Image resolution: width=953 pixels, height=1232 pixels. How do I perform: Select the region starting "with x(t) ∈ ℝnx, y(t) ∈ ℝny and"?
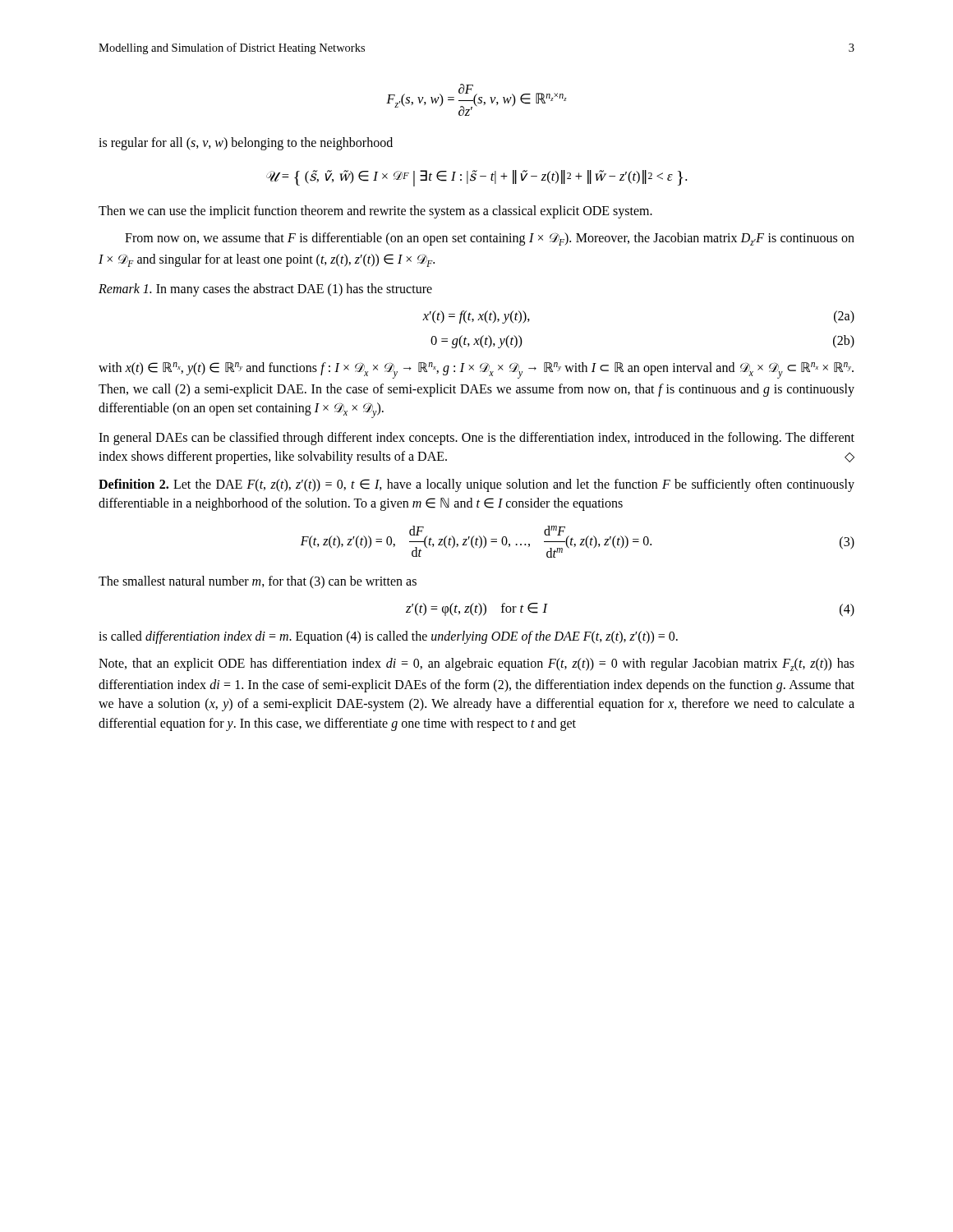click(476, 388)
